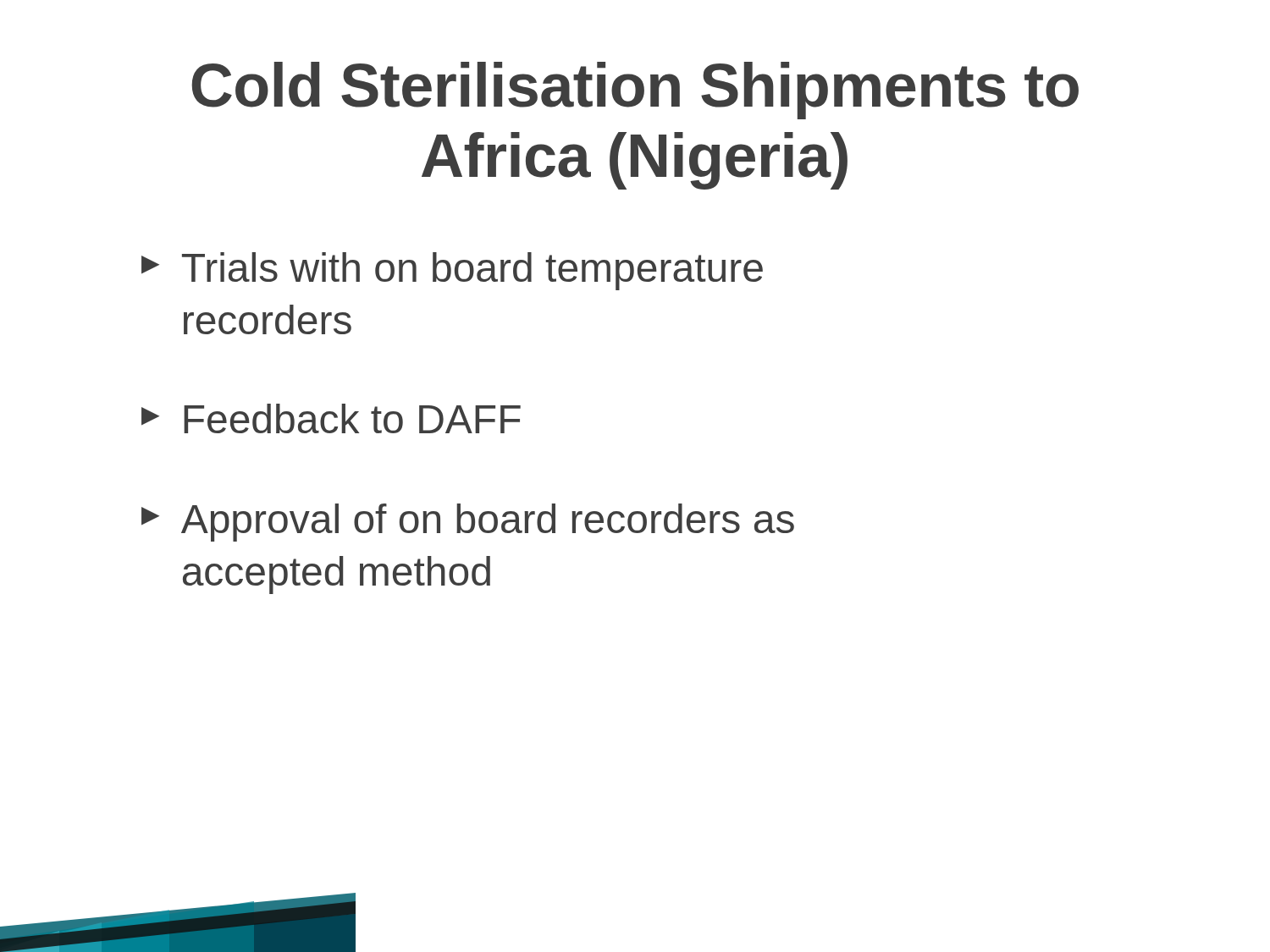1270x952 pixels.
Task: Click on the list item containing "► Feedback to"
Action: [329, 420]
